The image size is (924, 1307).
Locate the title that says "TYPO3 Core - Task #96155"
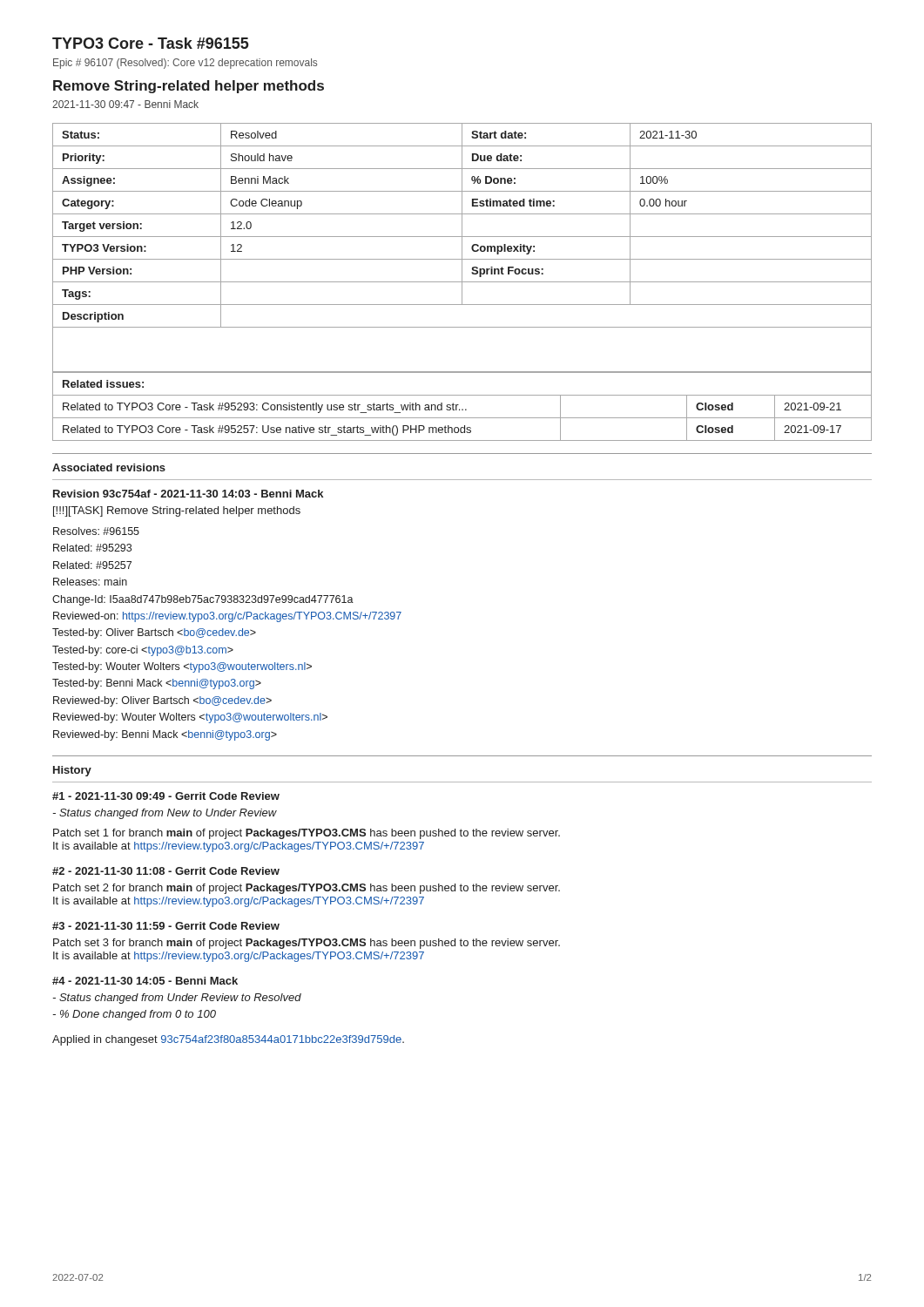[x=151, y=44]
